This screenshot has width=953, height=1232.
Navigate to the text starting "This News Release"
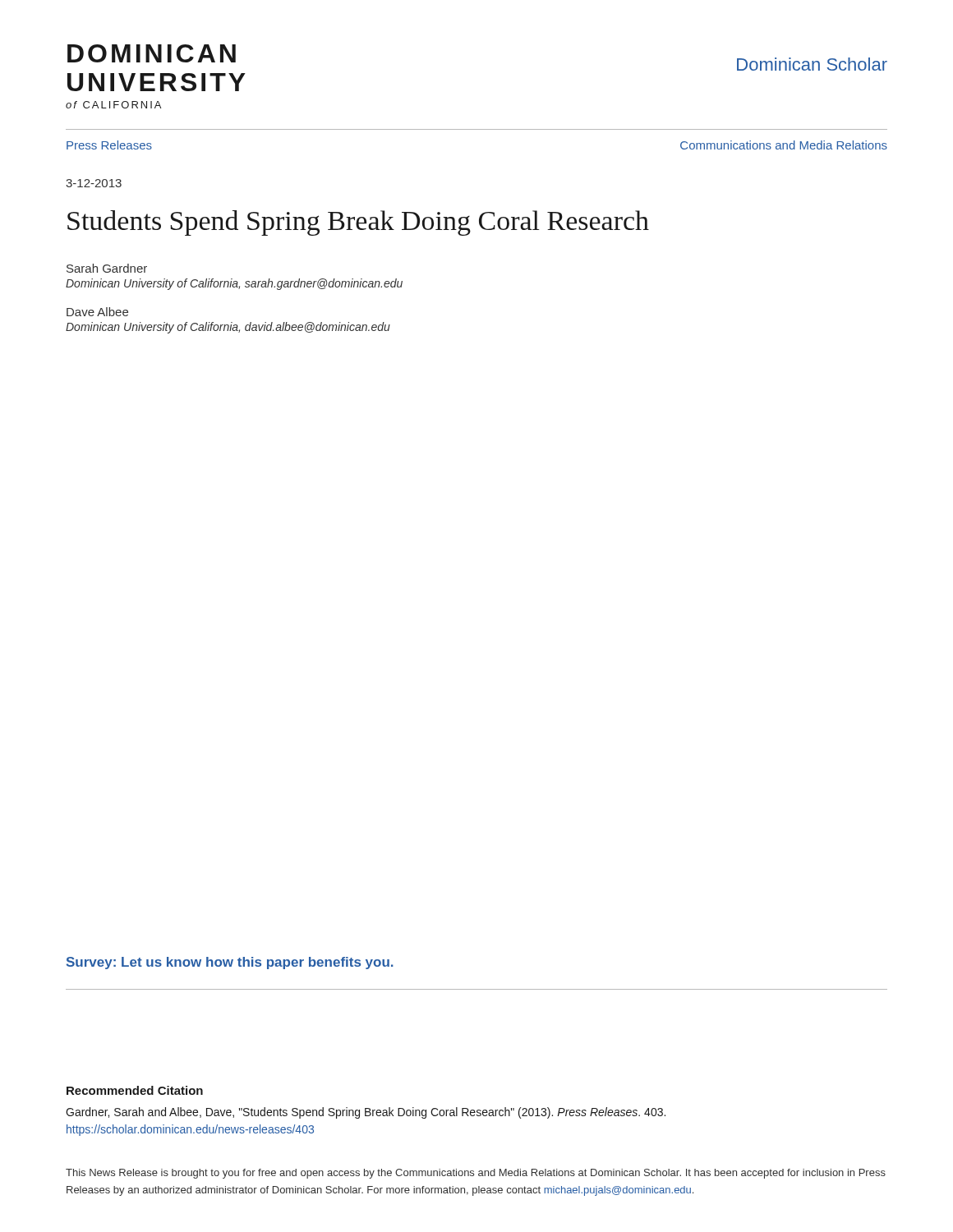(476, 1182)
